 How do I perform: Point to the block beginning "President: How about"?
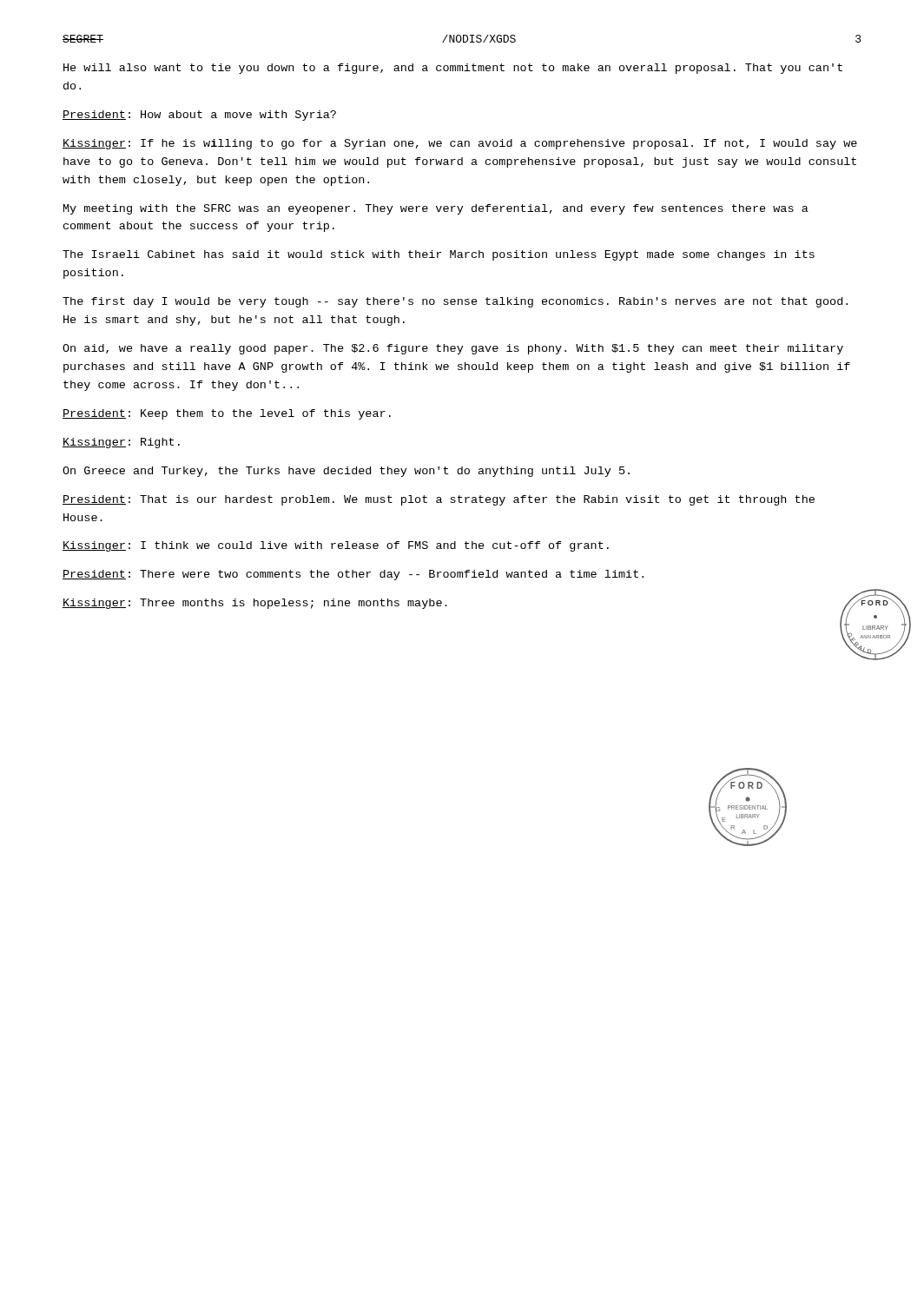pyautogui.click(x=200, y=115)
